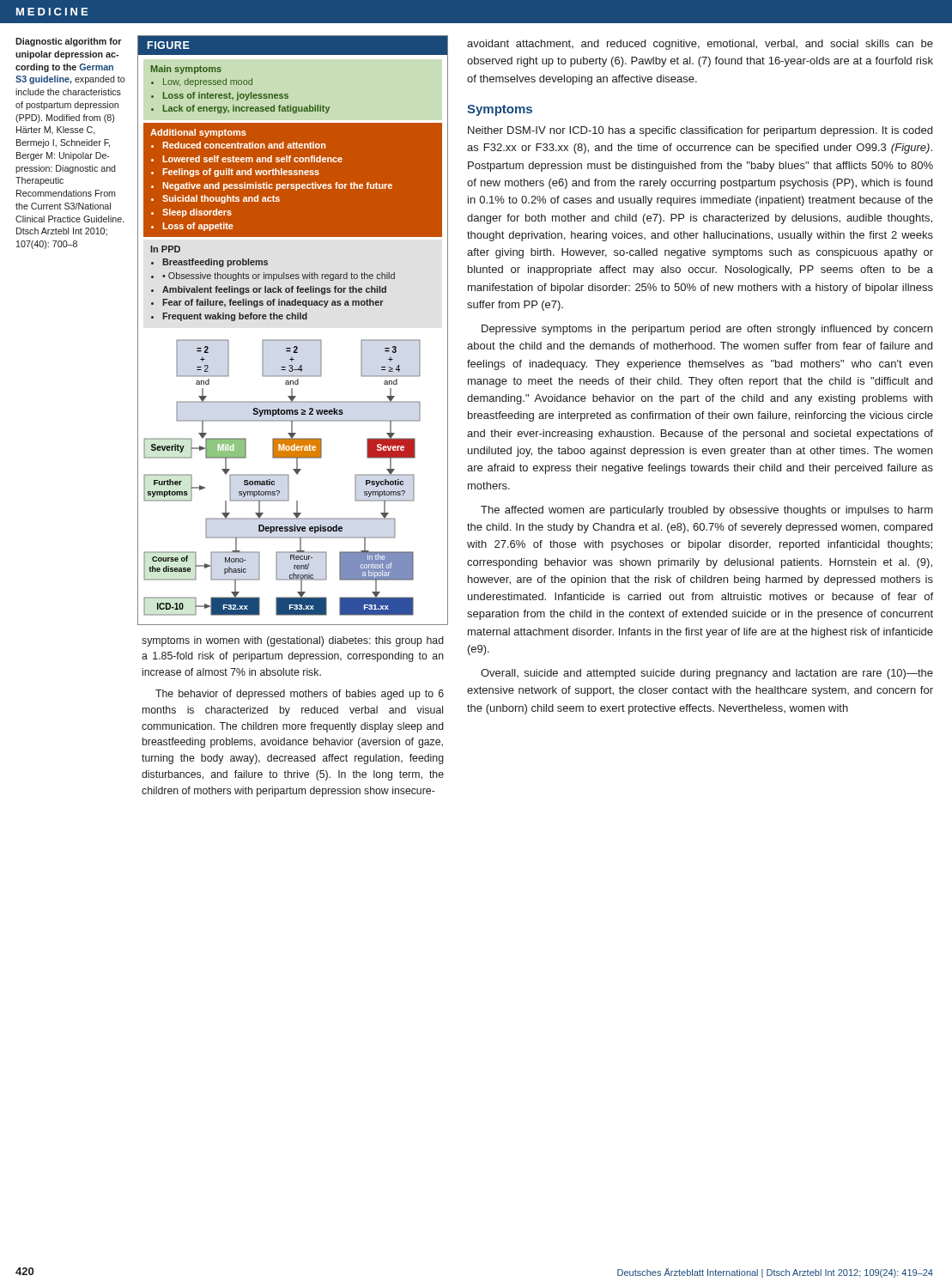Select the text starting "Overall, suicide and attempted"
This screenshot has width=952, height=1288.
tap(700, 691)
